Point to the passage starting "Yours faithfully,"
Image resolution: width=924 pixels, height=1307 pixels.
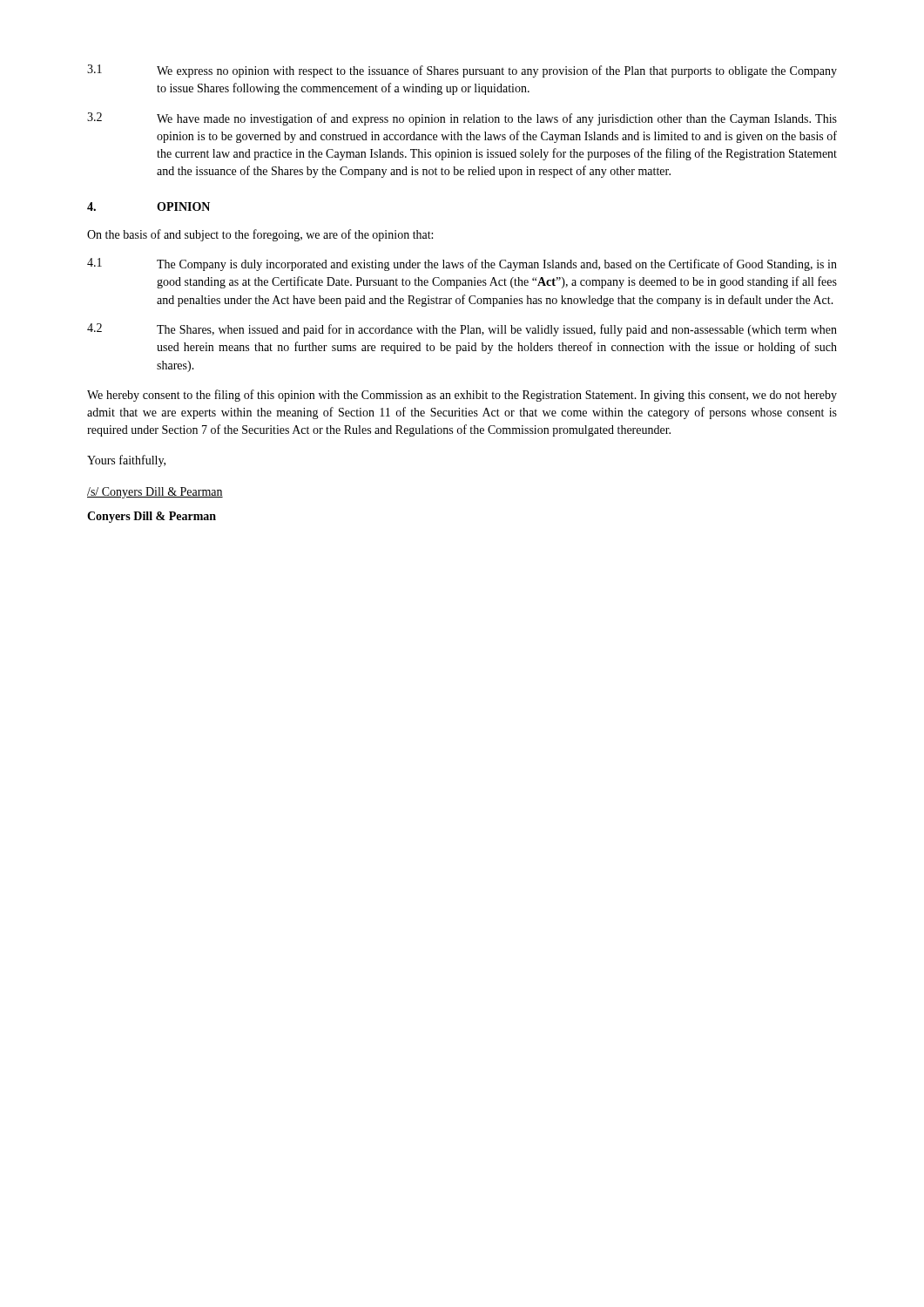127,460
